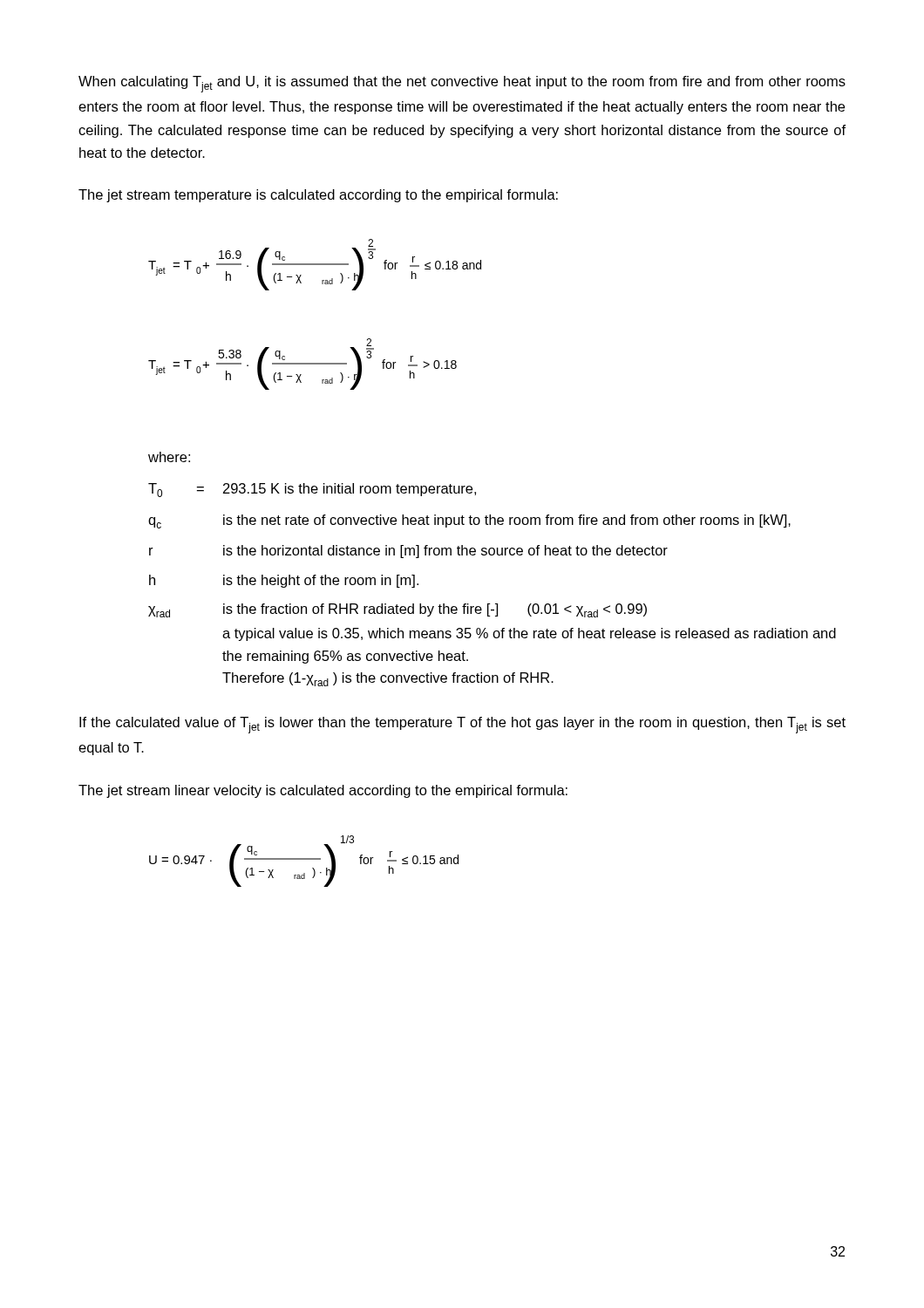Find the list item that says "r is the"
This screenshot has height=1308, width=924.
tap(408, 551)
